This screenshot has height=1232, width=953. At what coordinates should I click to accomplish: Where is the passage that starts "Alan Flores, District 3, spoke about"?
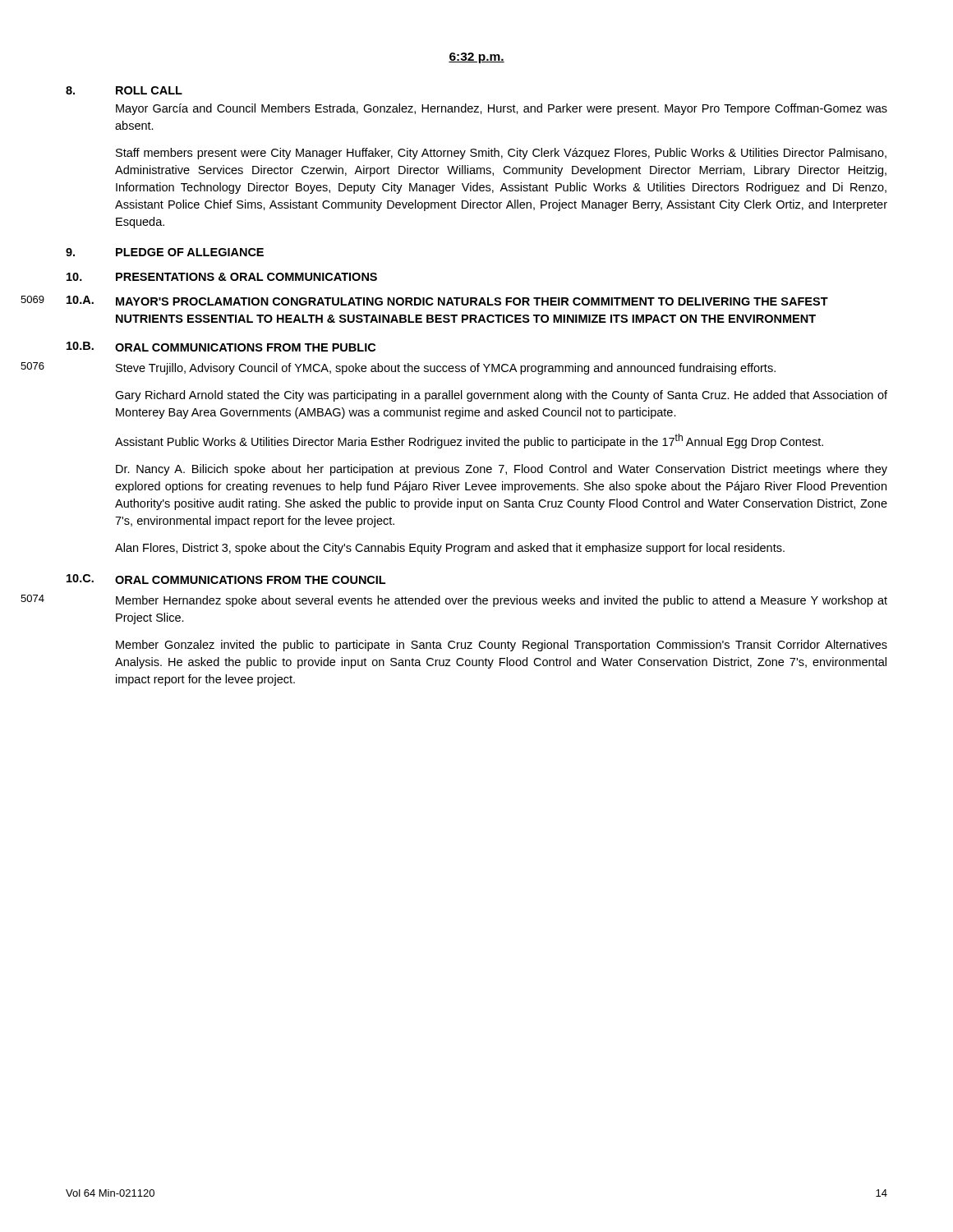(x=450, y=548)
